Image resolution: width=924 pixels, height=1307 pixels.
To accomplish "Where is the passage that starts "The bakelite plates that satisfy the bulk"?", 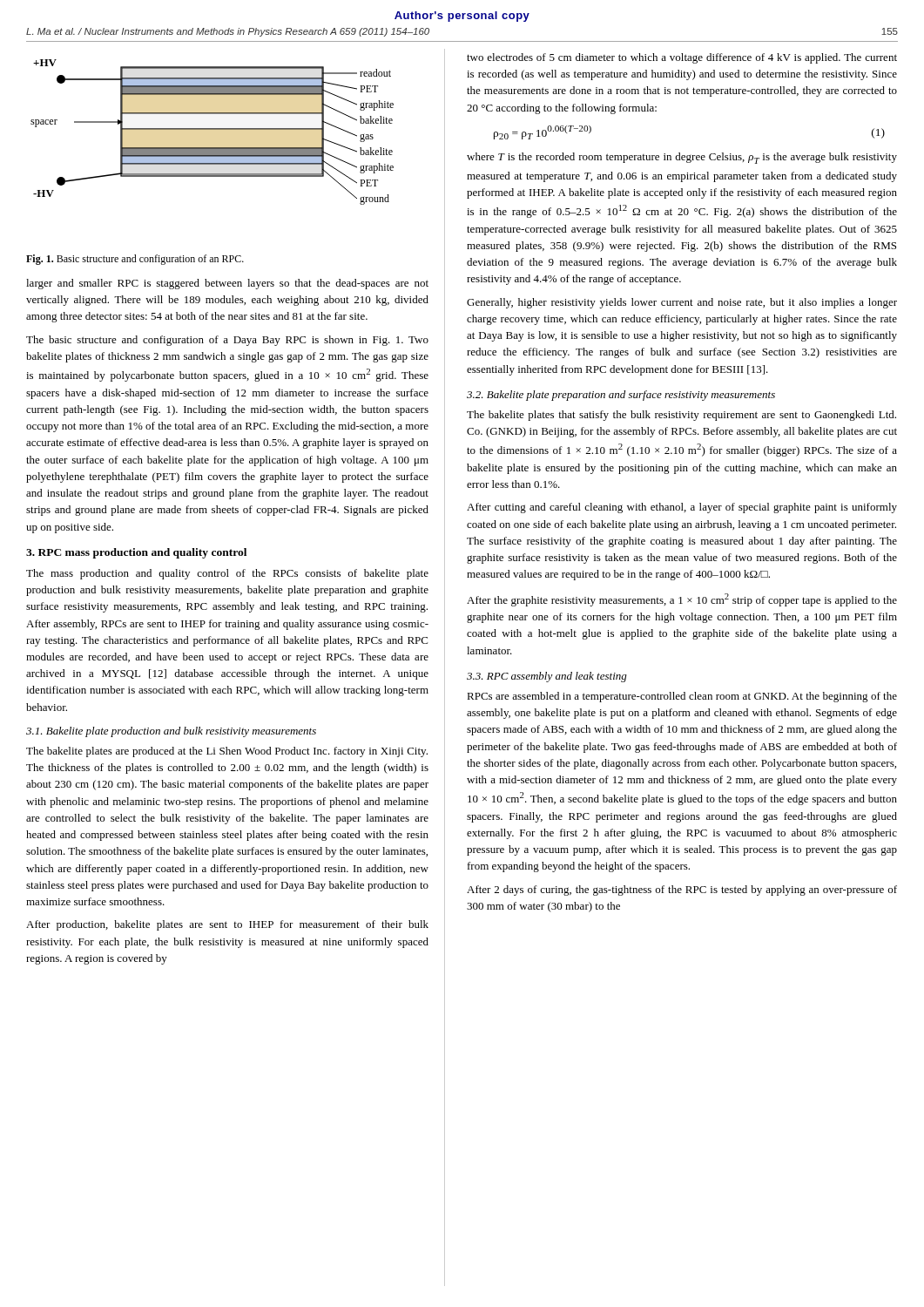I will click(682, 449).
